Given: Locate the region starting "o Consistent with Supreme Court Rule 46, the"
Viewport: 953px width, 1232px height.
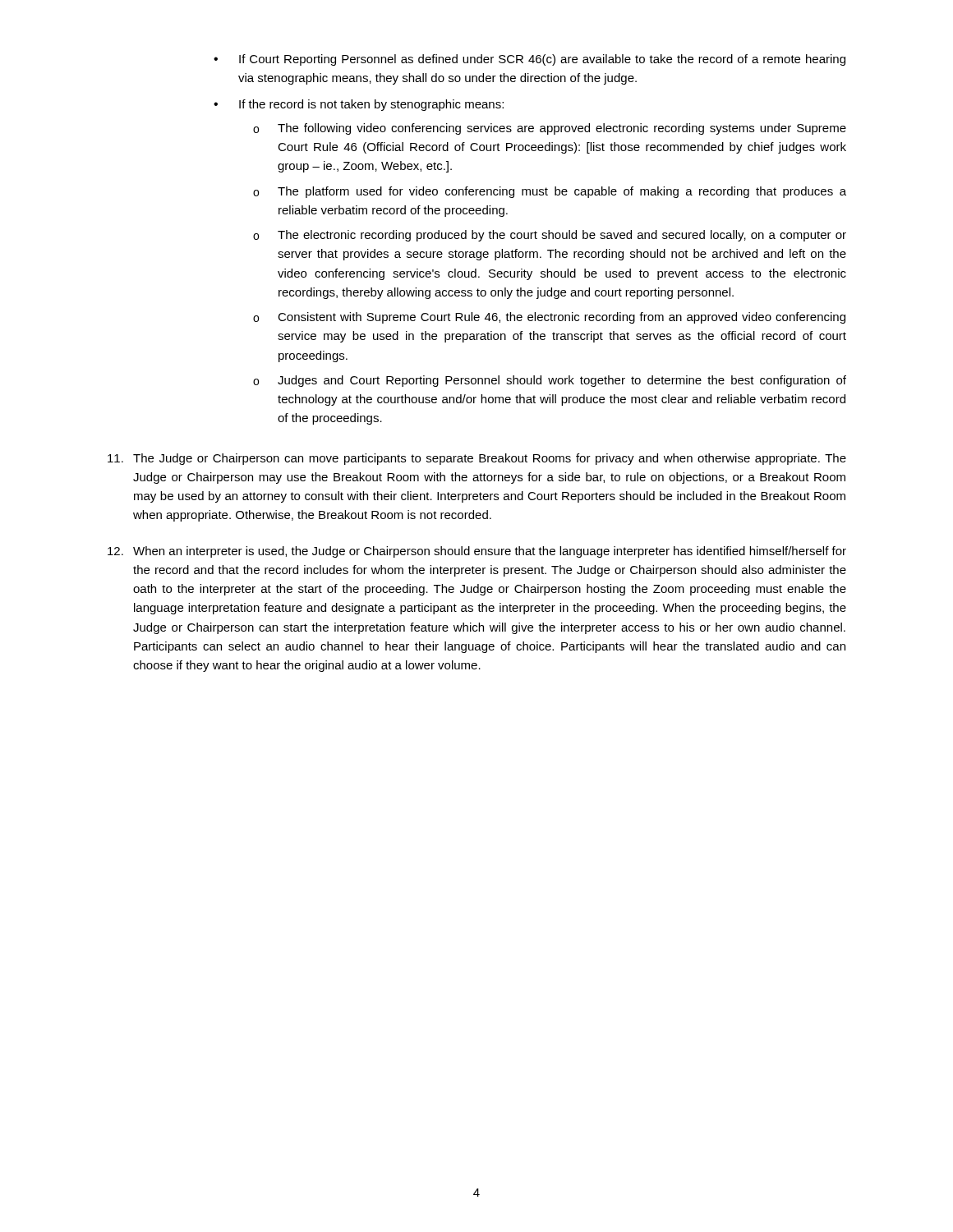Looking at the screenshot, I should (550, 336).
